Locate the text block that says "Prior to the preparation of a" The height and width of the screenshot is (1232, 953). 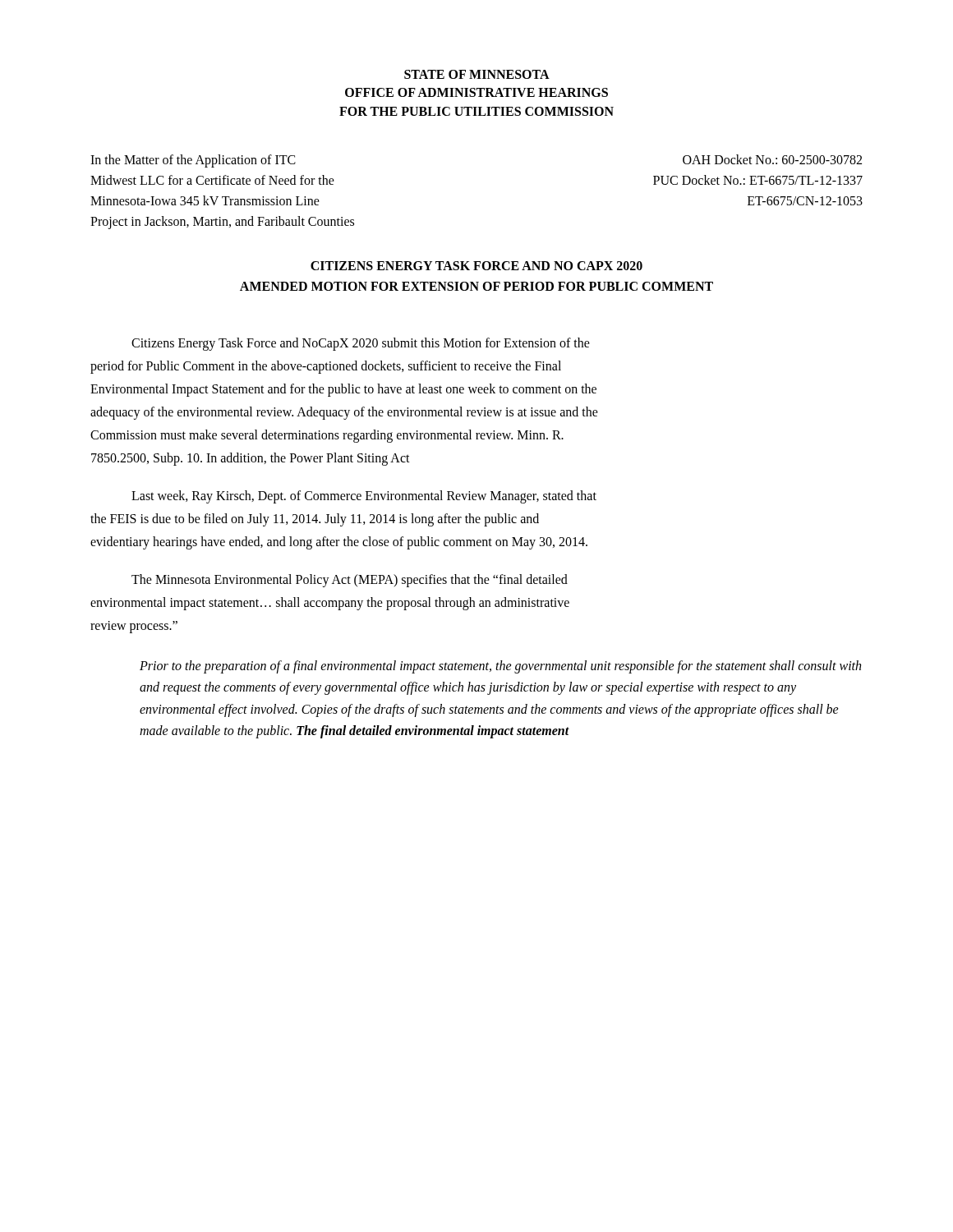tap(501, 699)
